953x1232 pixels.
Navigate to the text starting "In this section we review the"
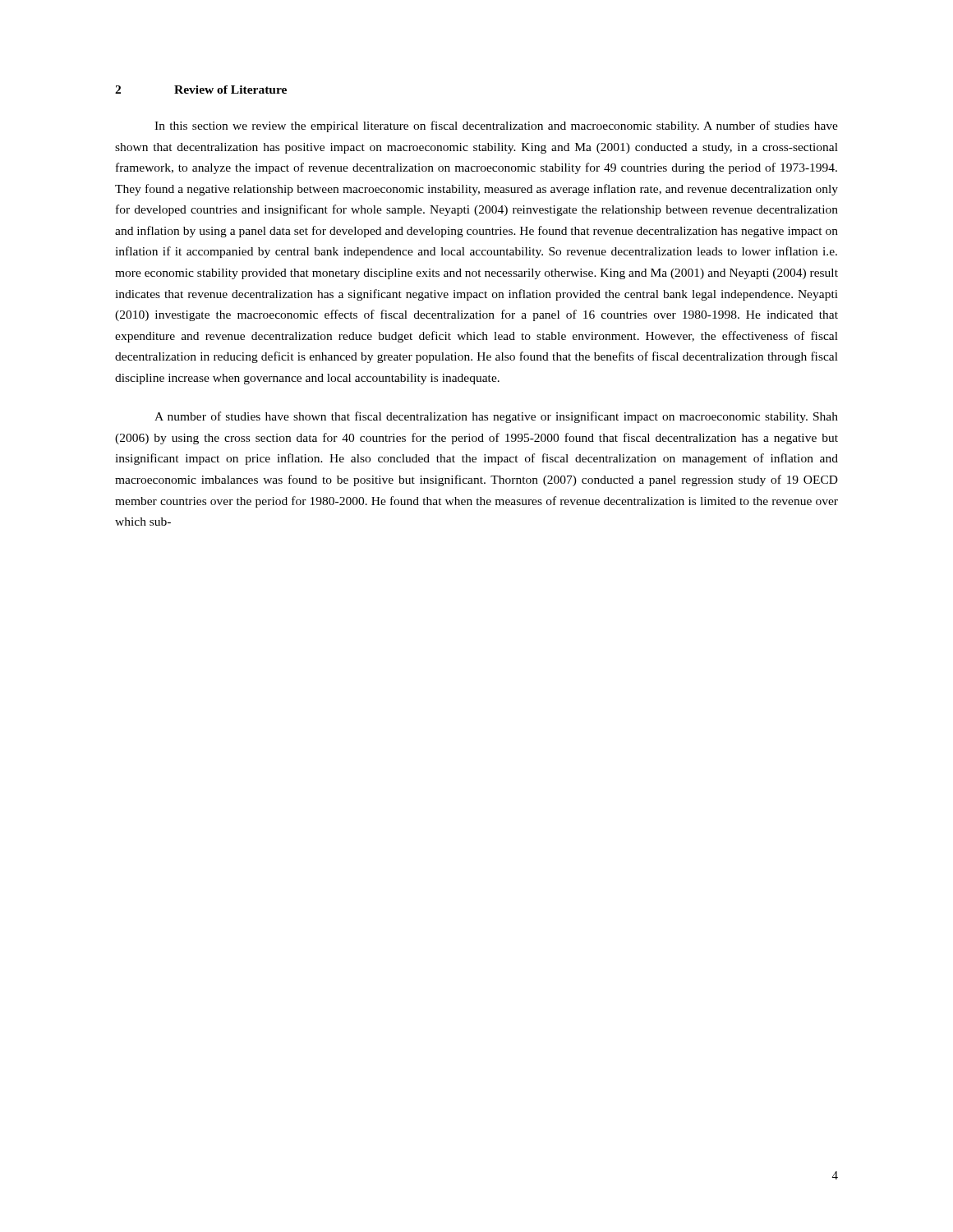tap(476, 251)
